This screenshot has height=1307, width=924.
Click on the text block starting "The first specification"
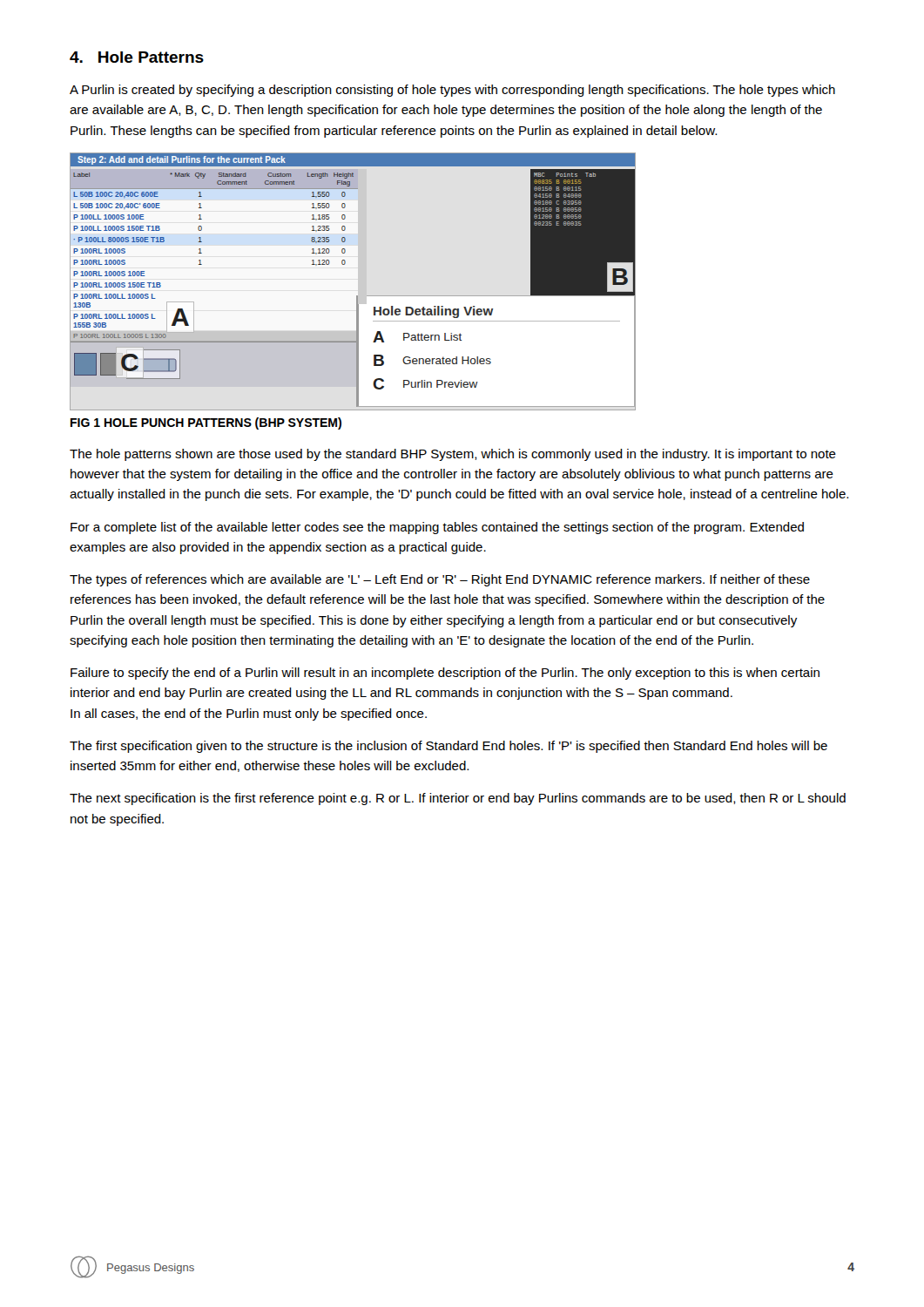(449, 755)
